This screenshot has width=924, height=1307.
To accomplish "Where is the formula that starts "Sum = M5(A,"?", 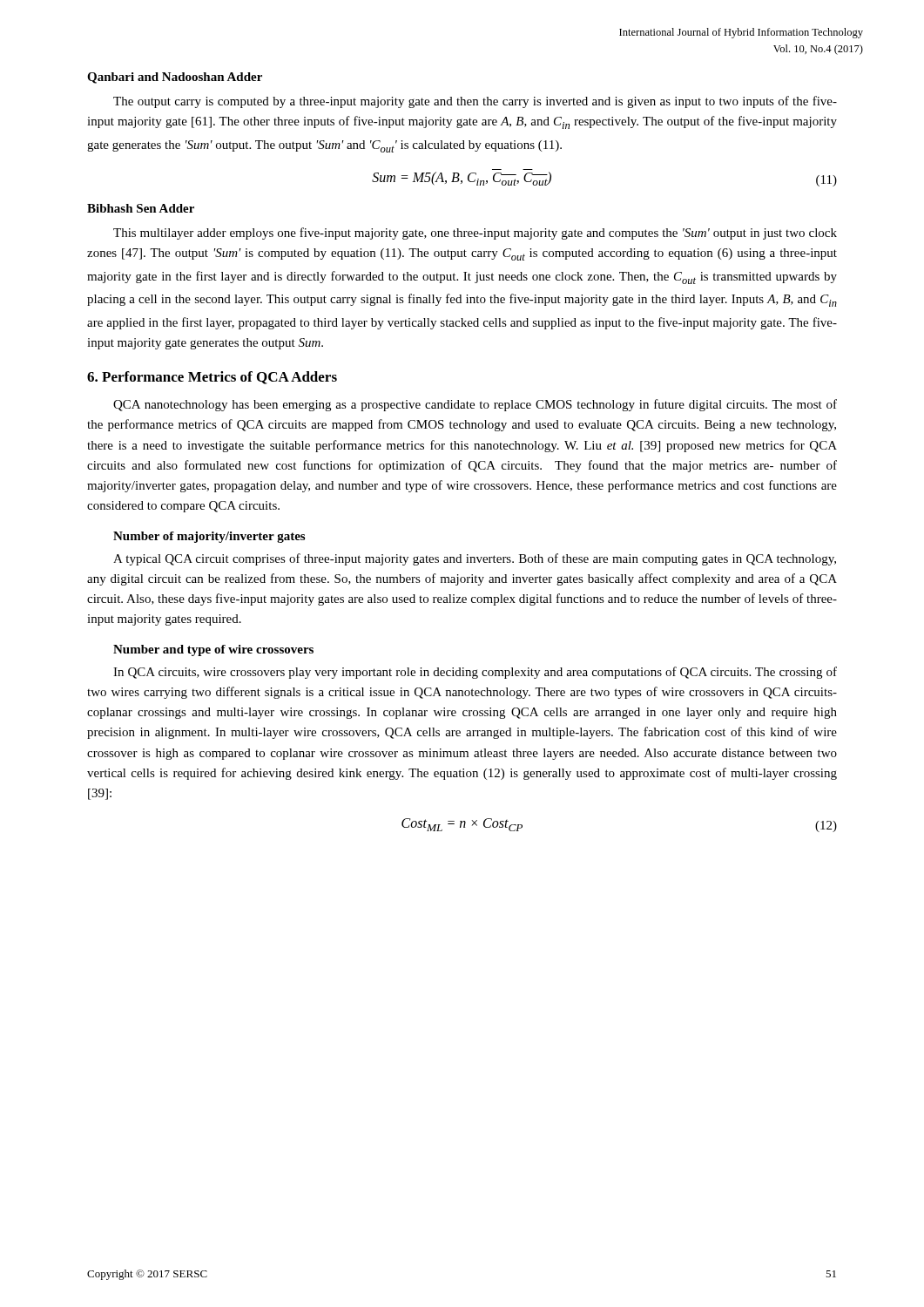I will point(454,179).
